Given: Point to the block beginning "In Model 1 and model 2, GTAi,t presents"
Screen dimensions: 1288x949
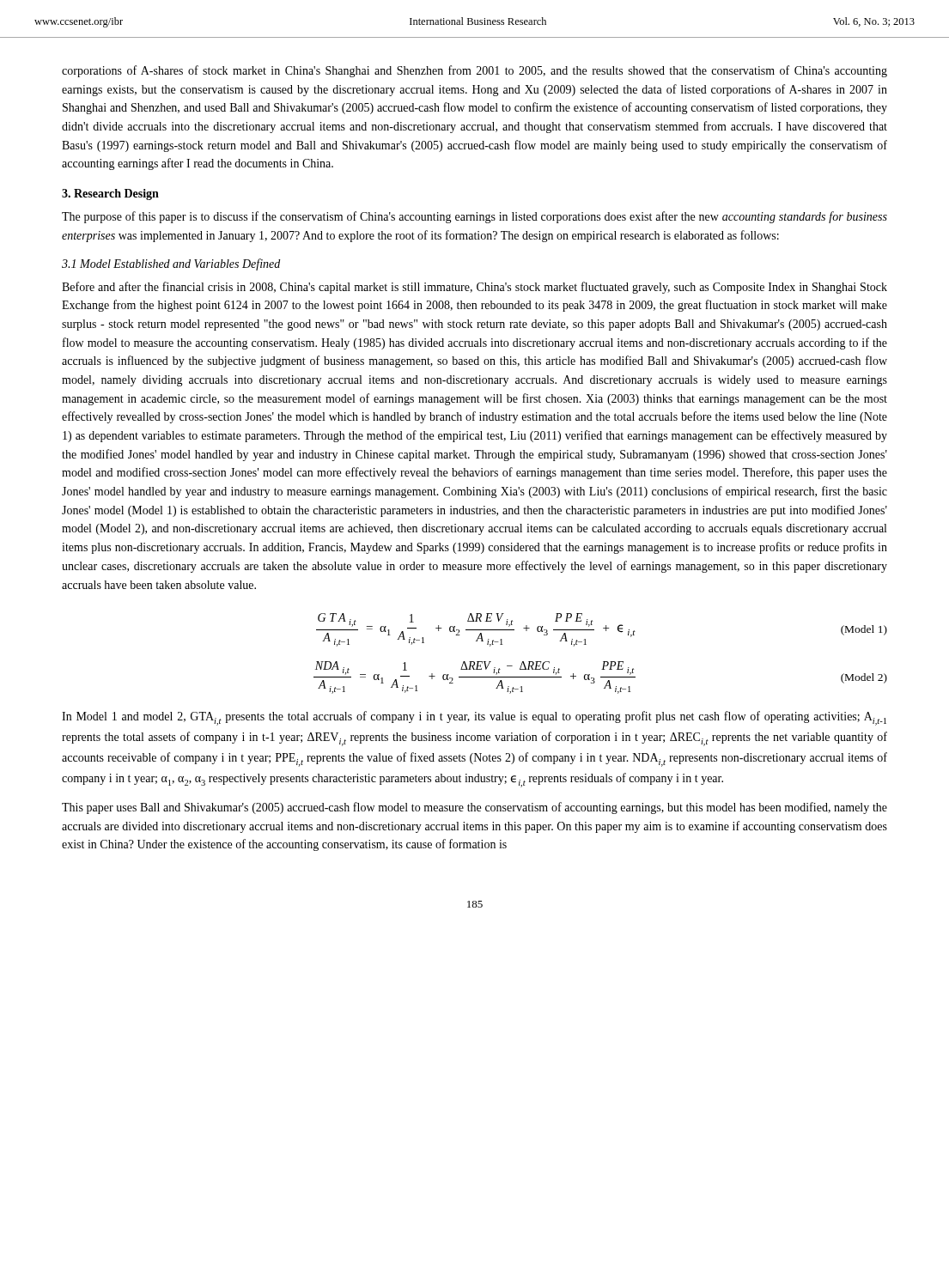Looking at the screenshot, I should pos(474,749).
